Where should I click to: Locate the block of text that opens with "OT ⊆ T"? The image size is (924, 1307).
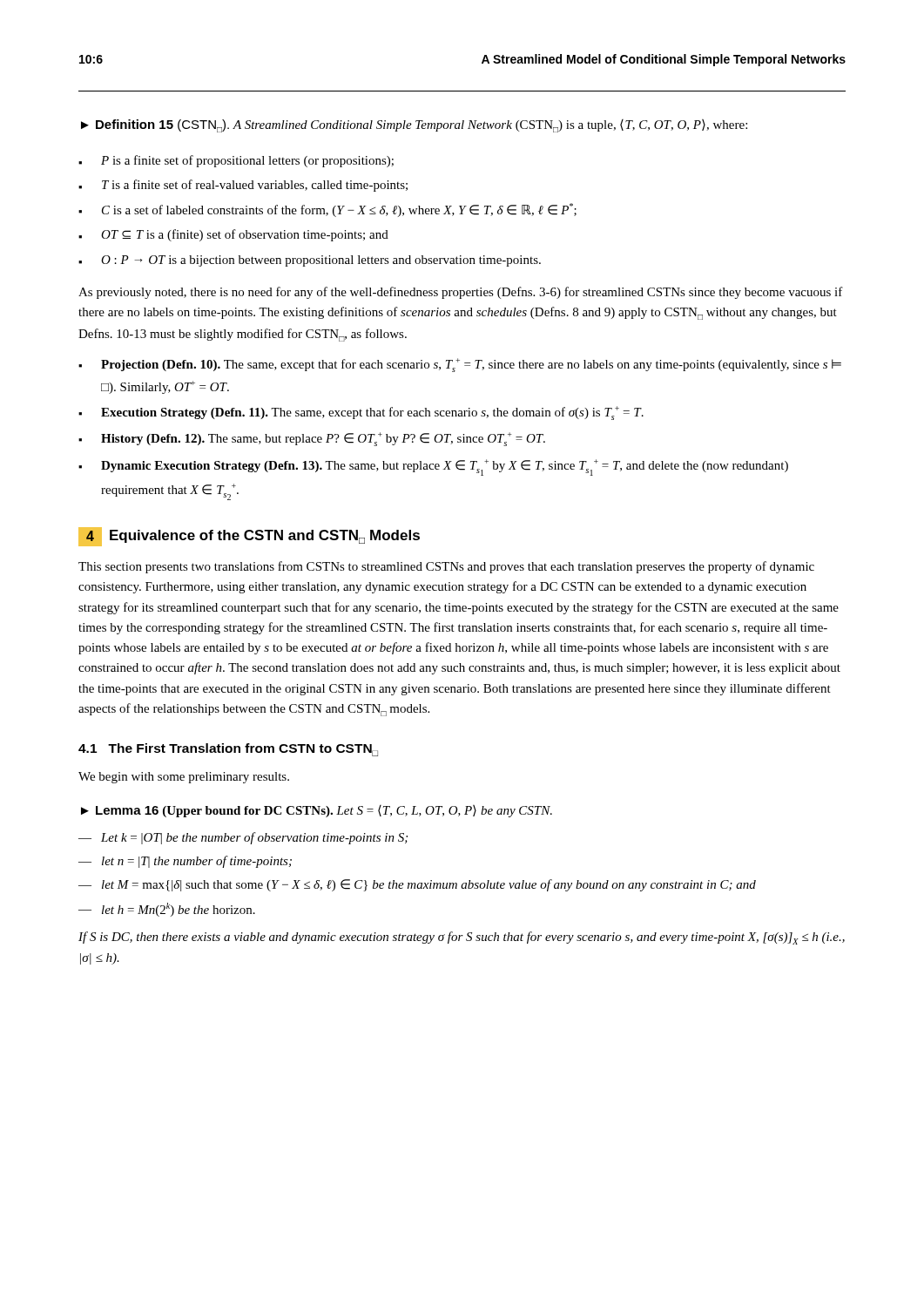tap(233, 235)
